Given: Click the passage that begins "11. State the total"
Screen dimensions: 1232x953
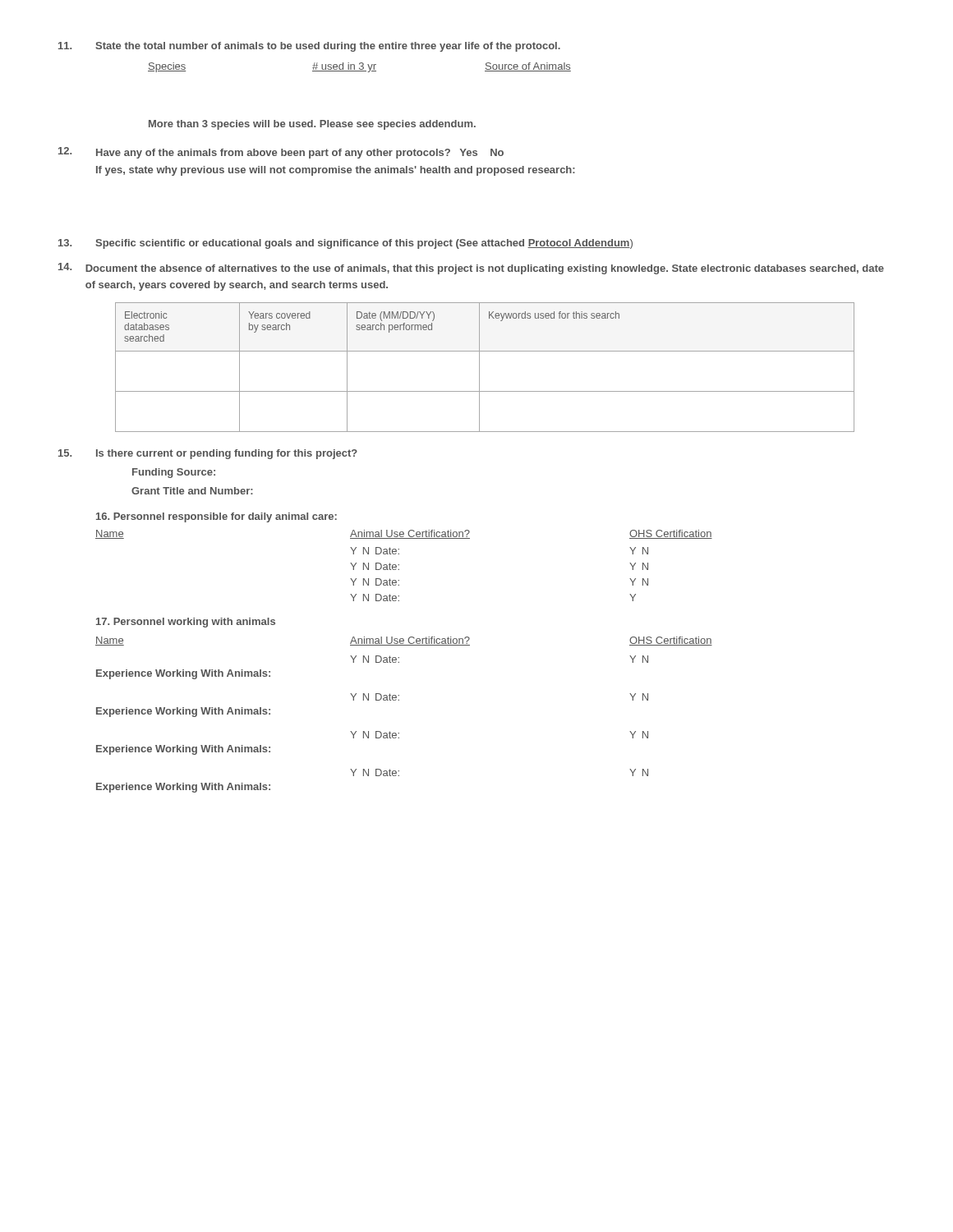Looking at the screenshot, I should [309, 46].
